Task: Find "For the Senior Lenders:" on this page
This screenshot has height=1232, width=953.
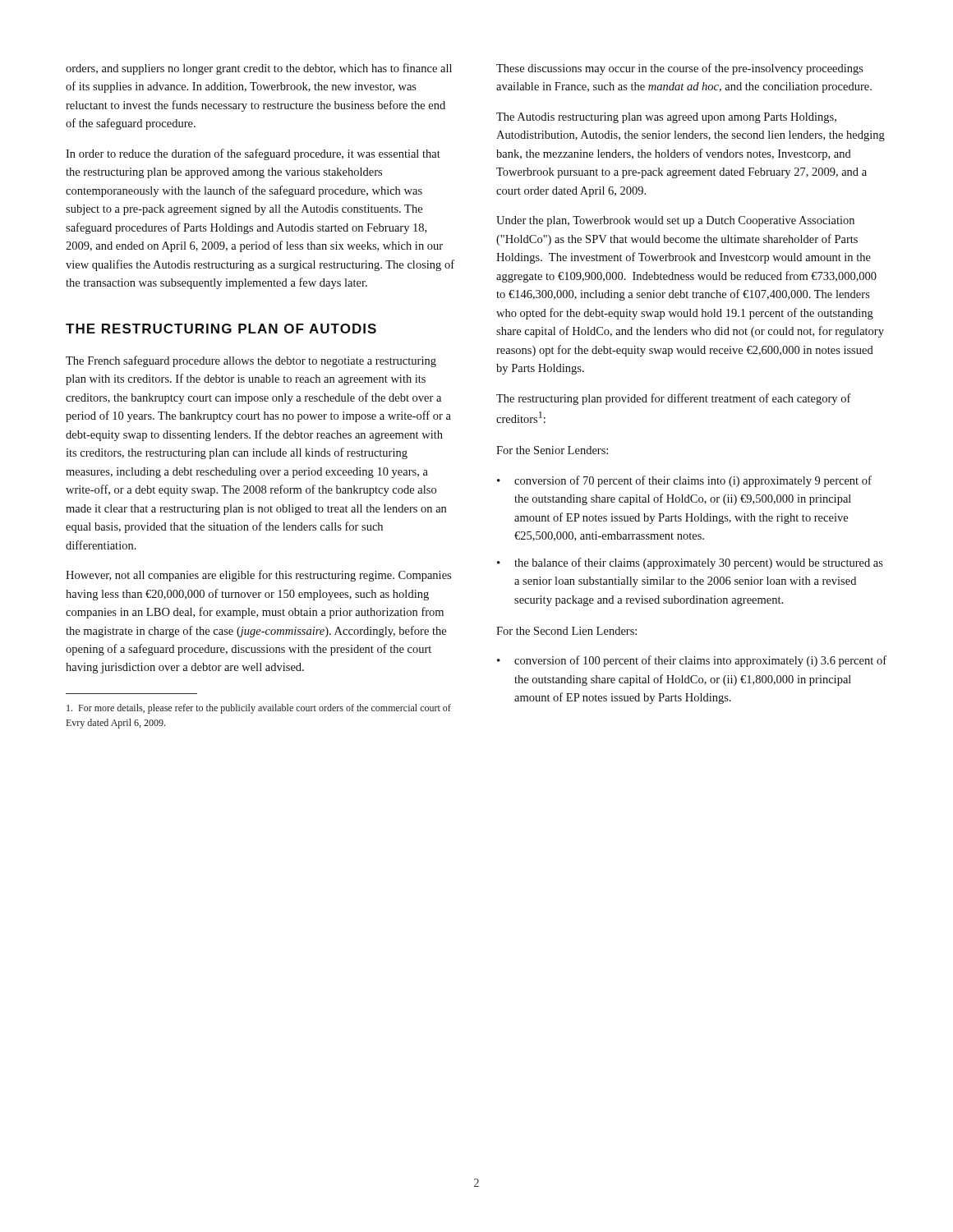Action: pos(552,450)
